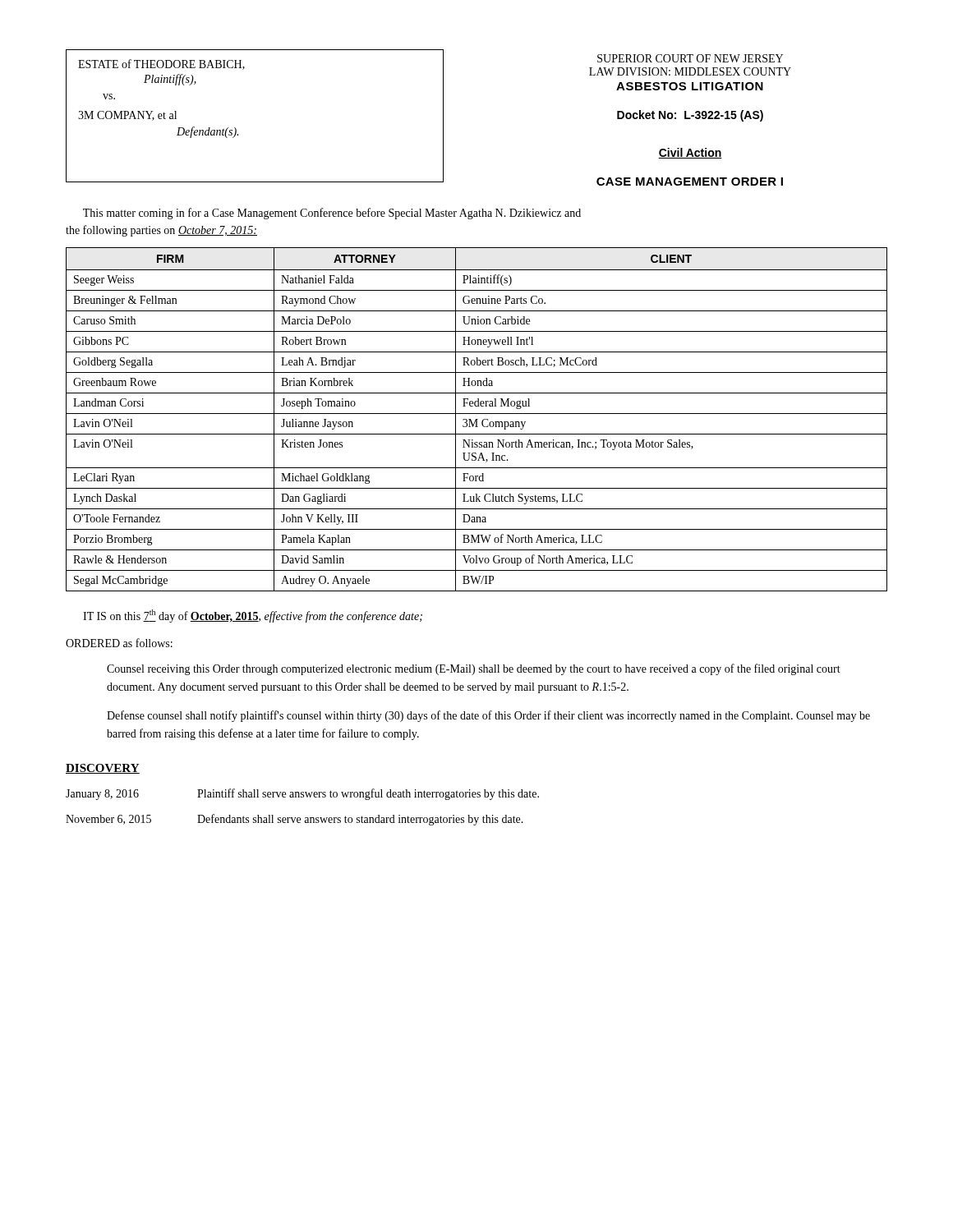Click on the region starting "Civil Action"
The height and width of the screenshot is (1232, 953).
coord(690,153)
